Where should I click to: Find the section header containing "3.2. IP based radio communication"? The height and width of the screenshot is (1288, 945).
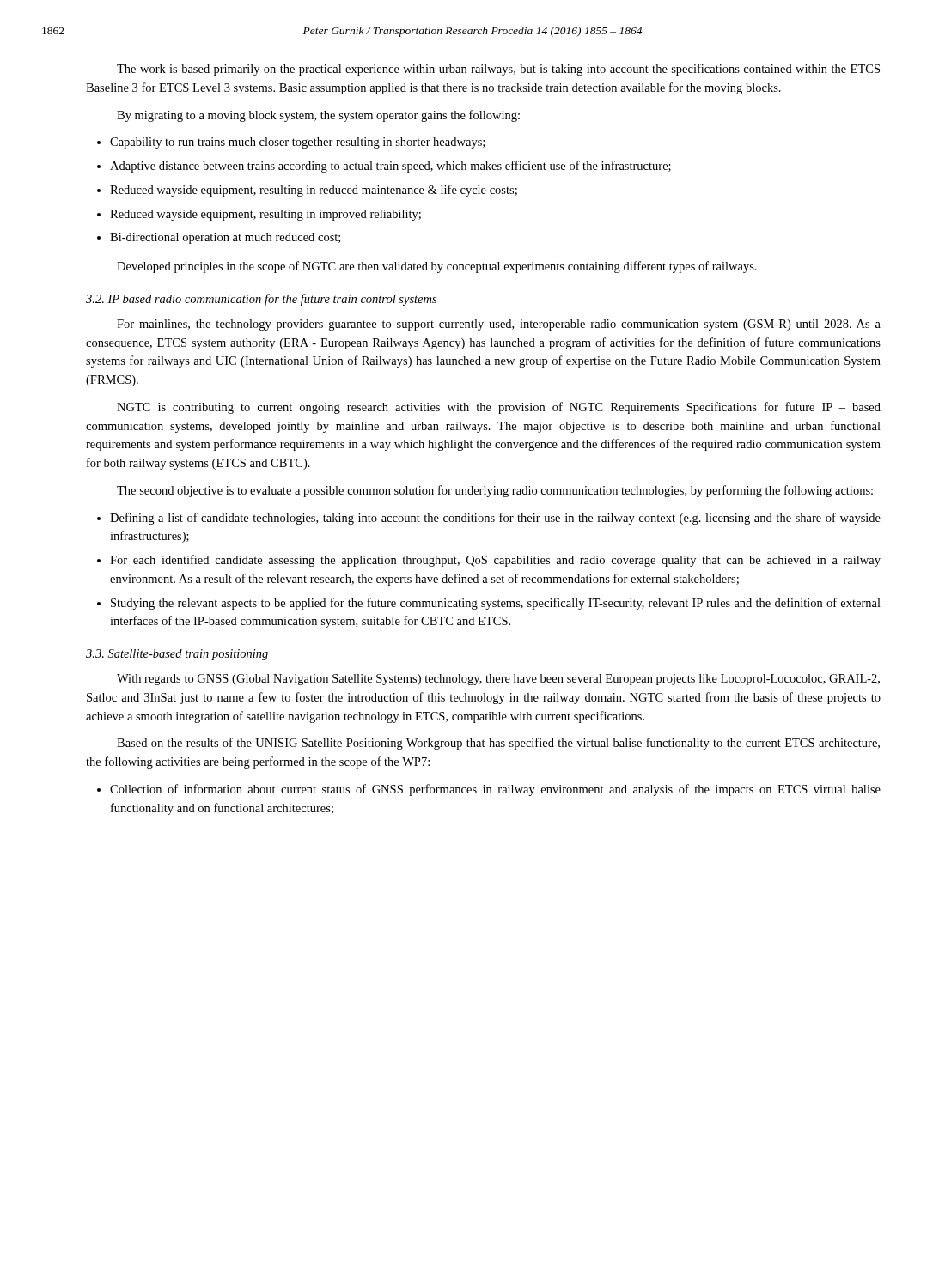point(261,299)
